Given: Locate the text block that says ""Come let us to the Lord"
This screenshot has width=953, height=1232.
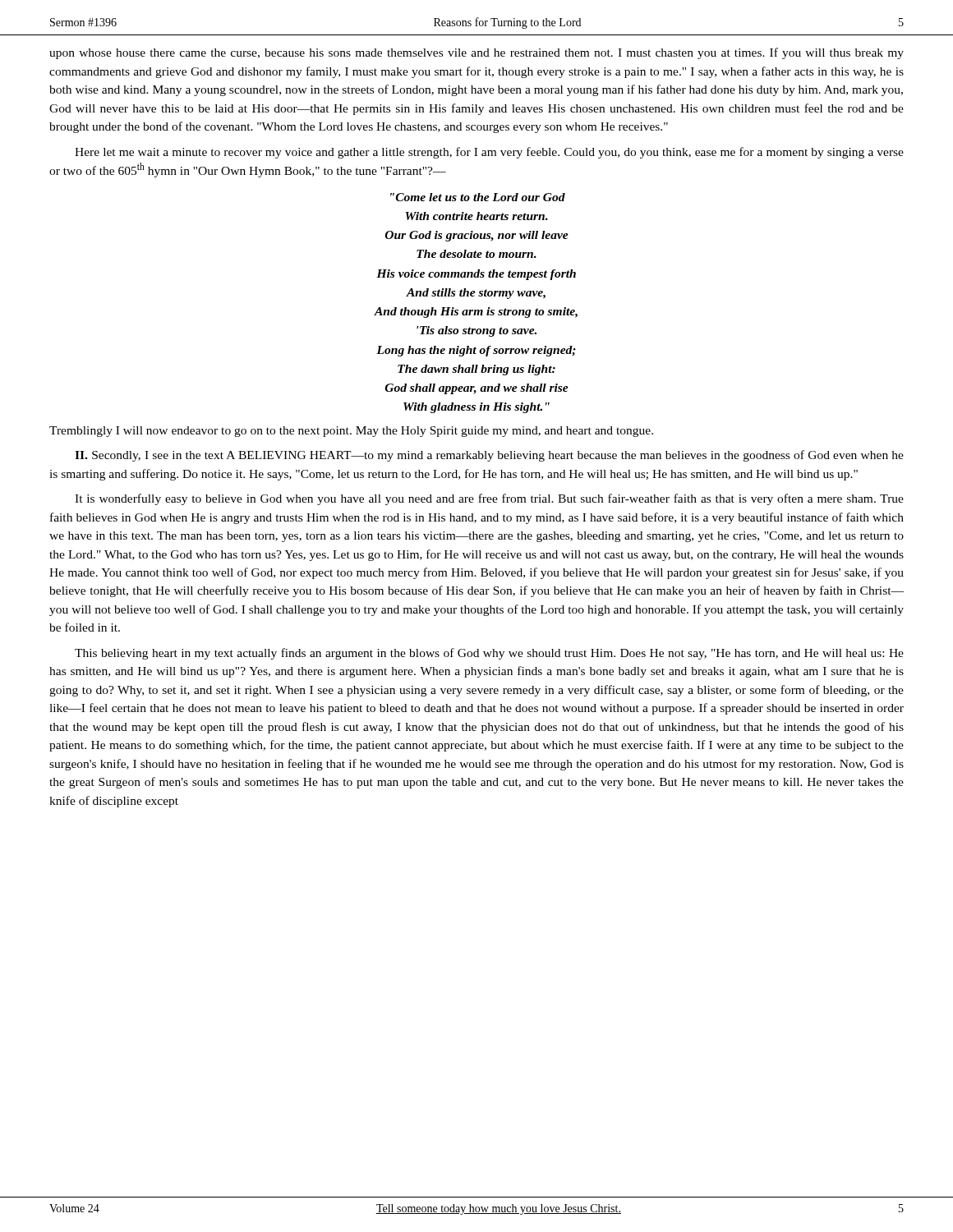Looking at the screenshot, I should click(x=476, y=302).
